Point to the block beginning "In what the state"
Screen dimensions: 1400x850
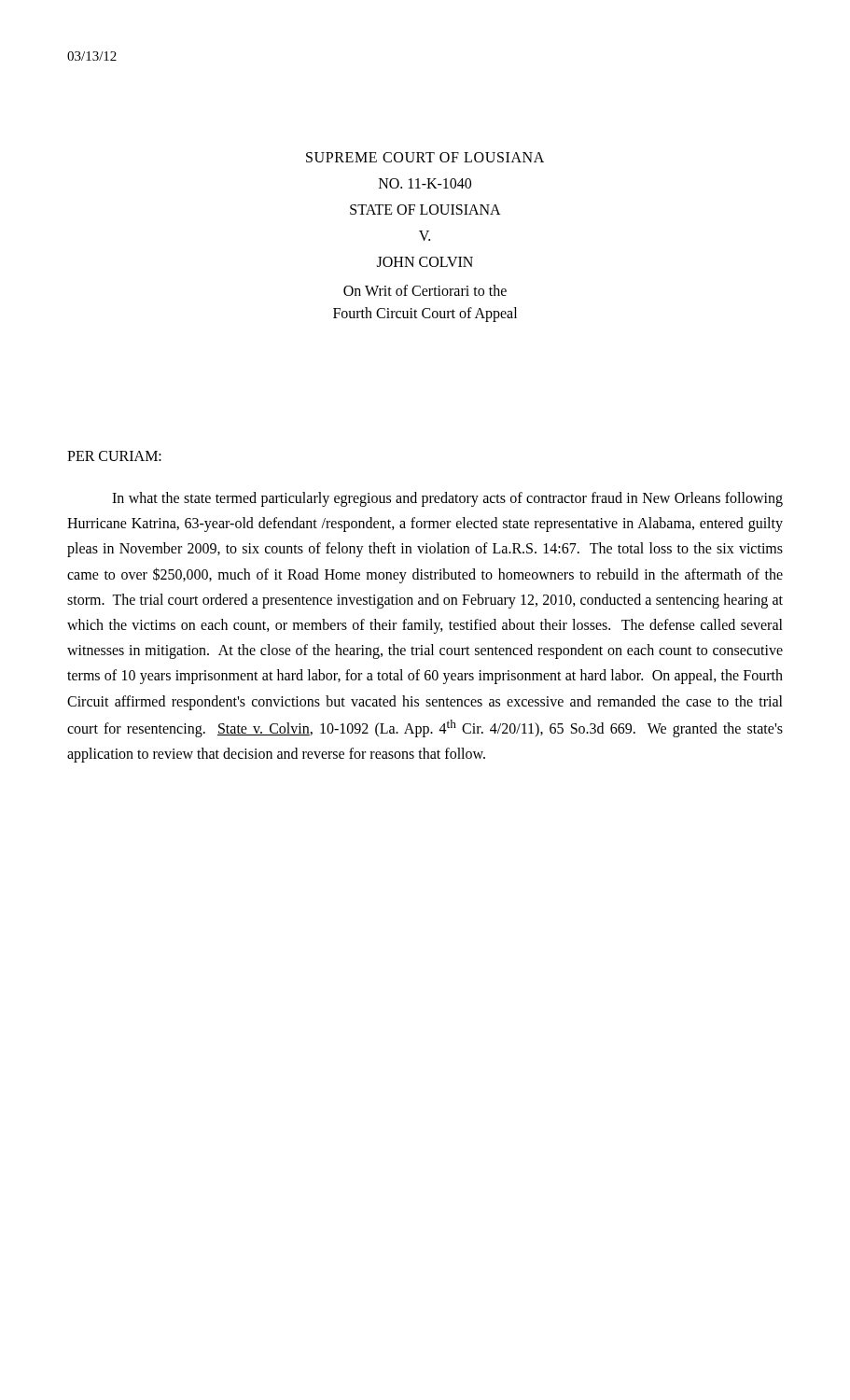[x=425, y=626]
